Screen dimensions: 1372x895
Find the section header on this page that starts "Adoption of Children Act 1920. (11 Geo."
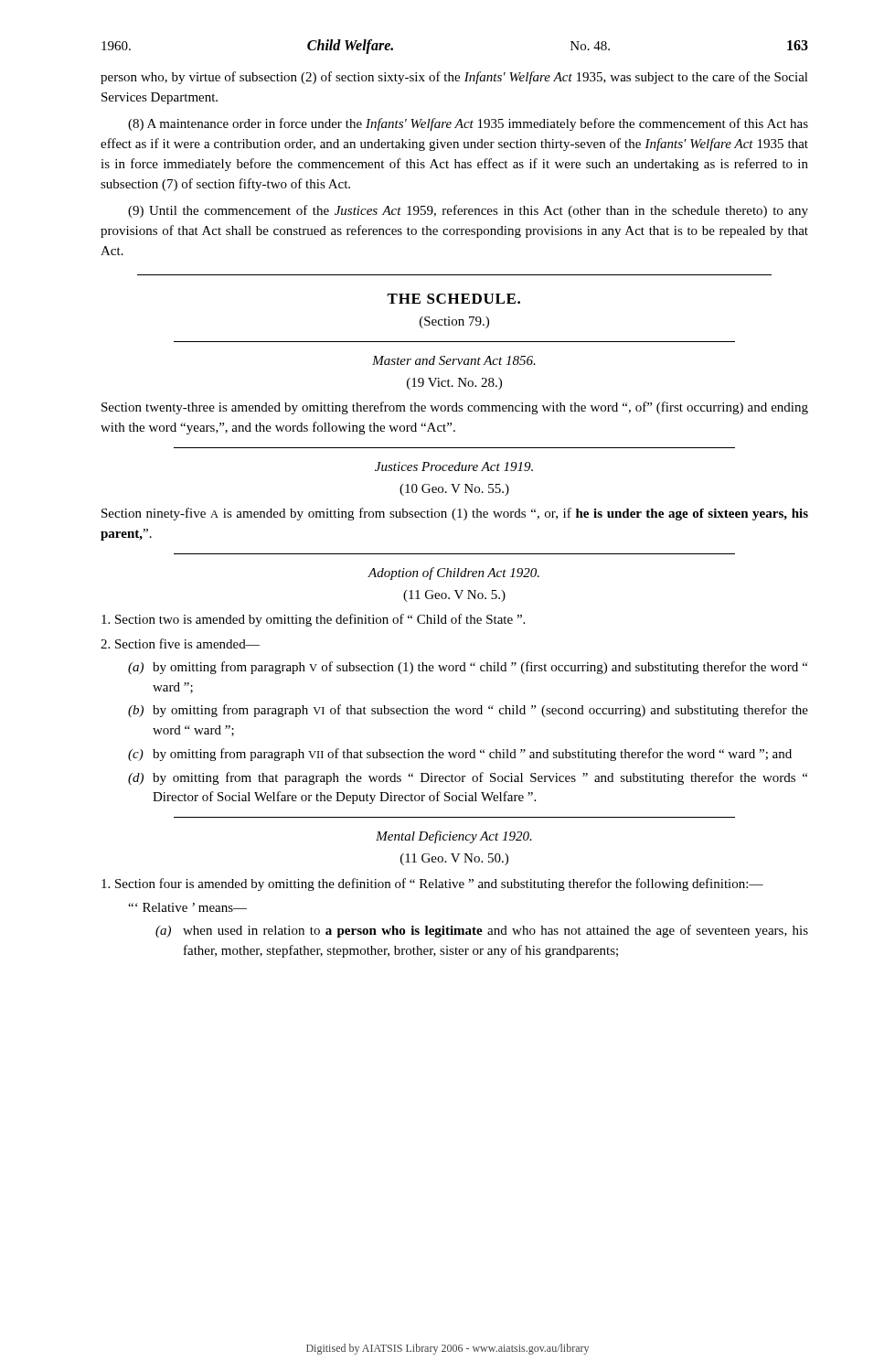tap(454, 584)
